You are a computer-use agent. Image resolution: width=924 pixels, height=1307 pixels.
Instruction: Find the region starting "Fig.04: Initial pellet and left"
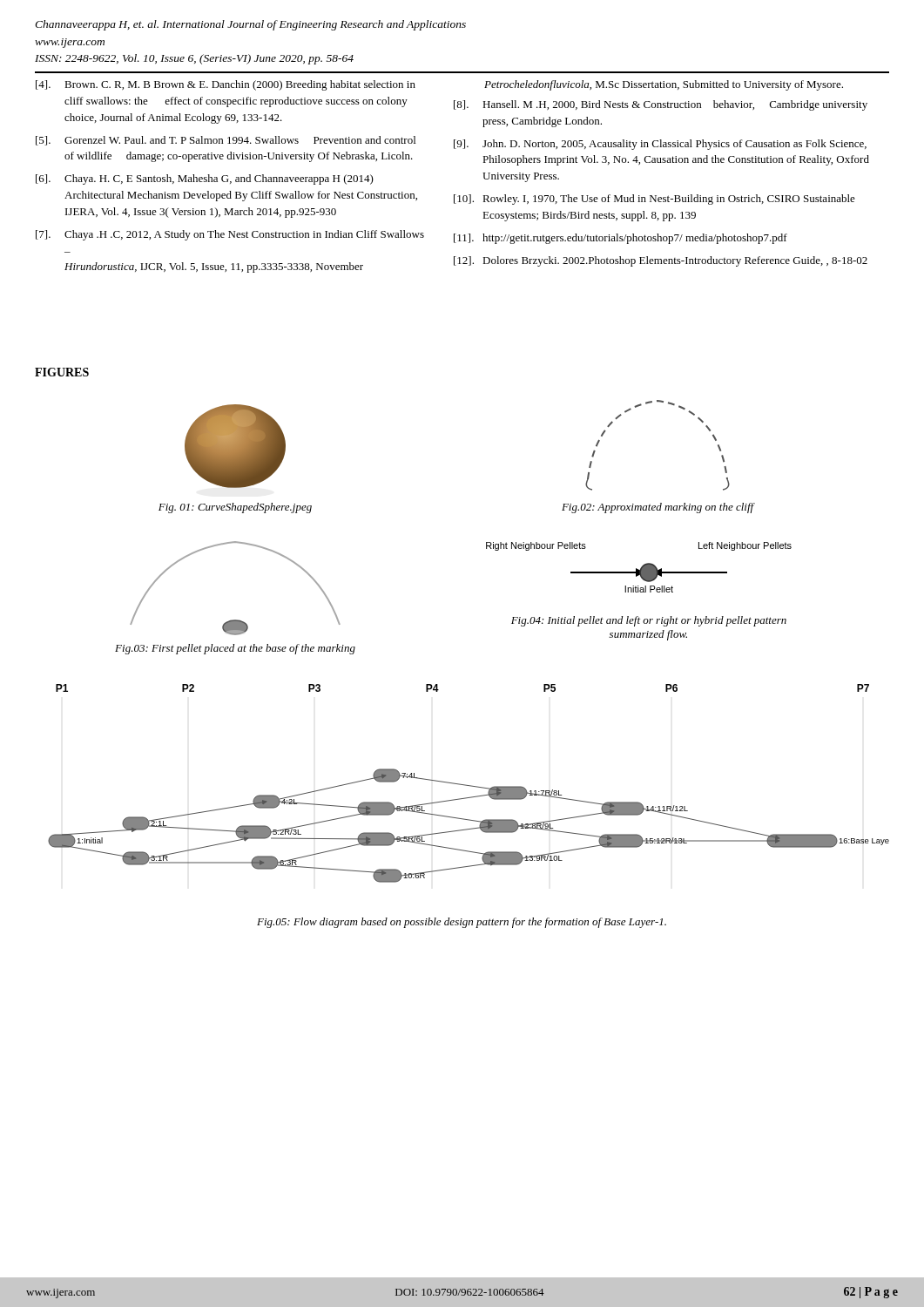click(x=649, y=627)
